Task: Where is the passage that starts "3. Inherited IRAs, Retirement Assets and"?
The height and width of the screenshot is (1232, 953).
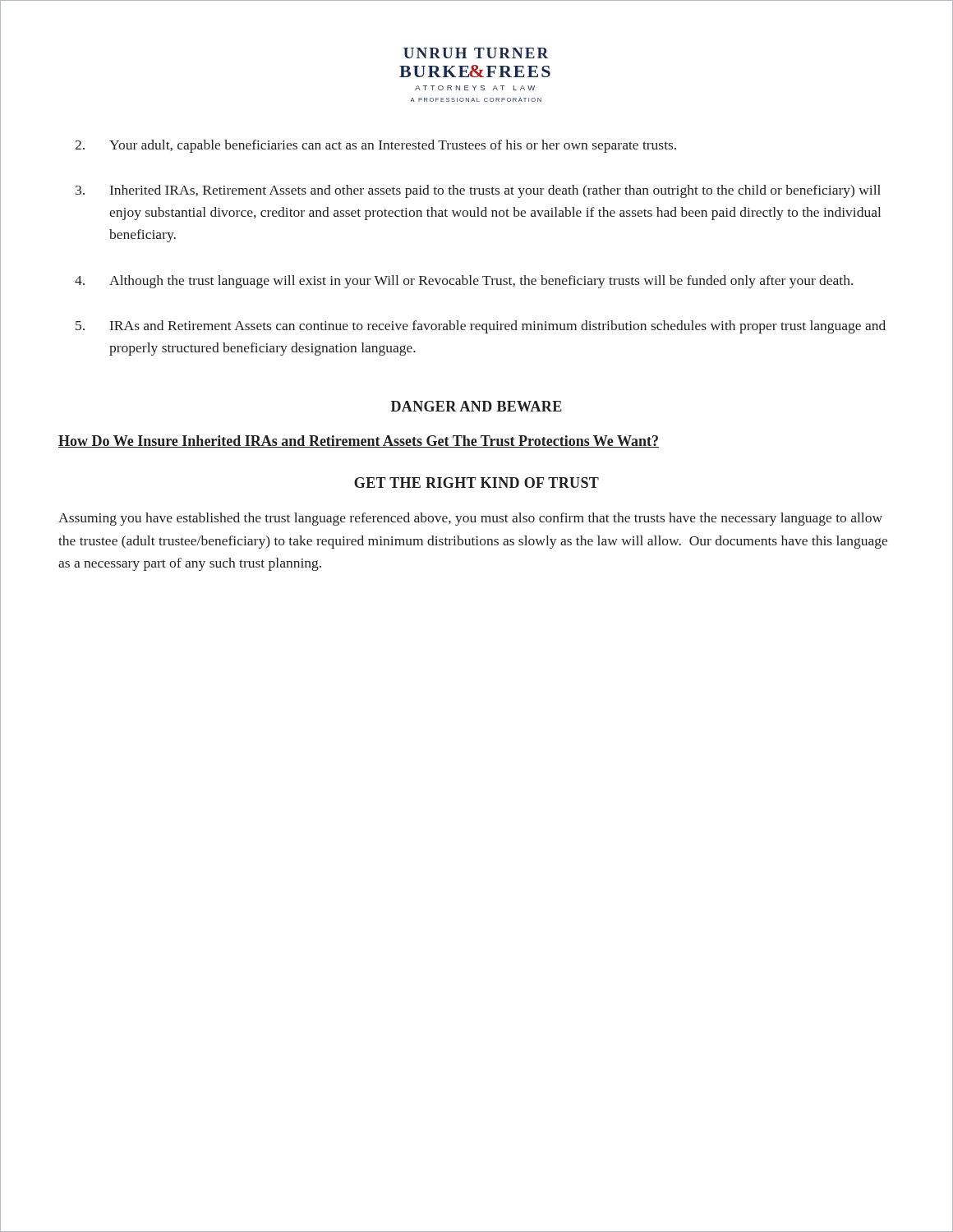Action: coord(481,213)
